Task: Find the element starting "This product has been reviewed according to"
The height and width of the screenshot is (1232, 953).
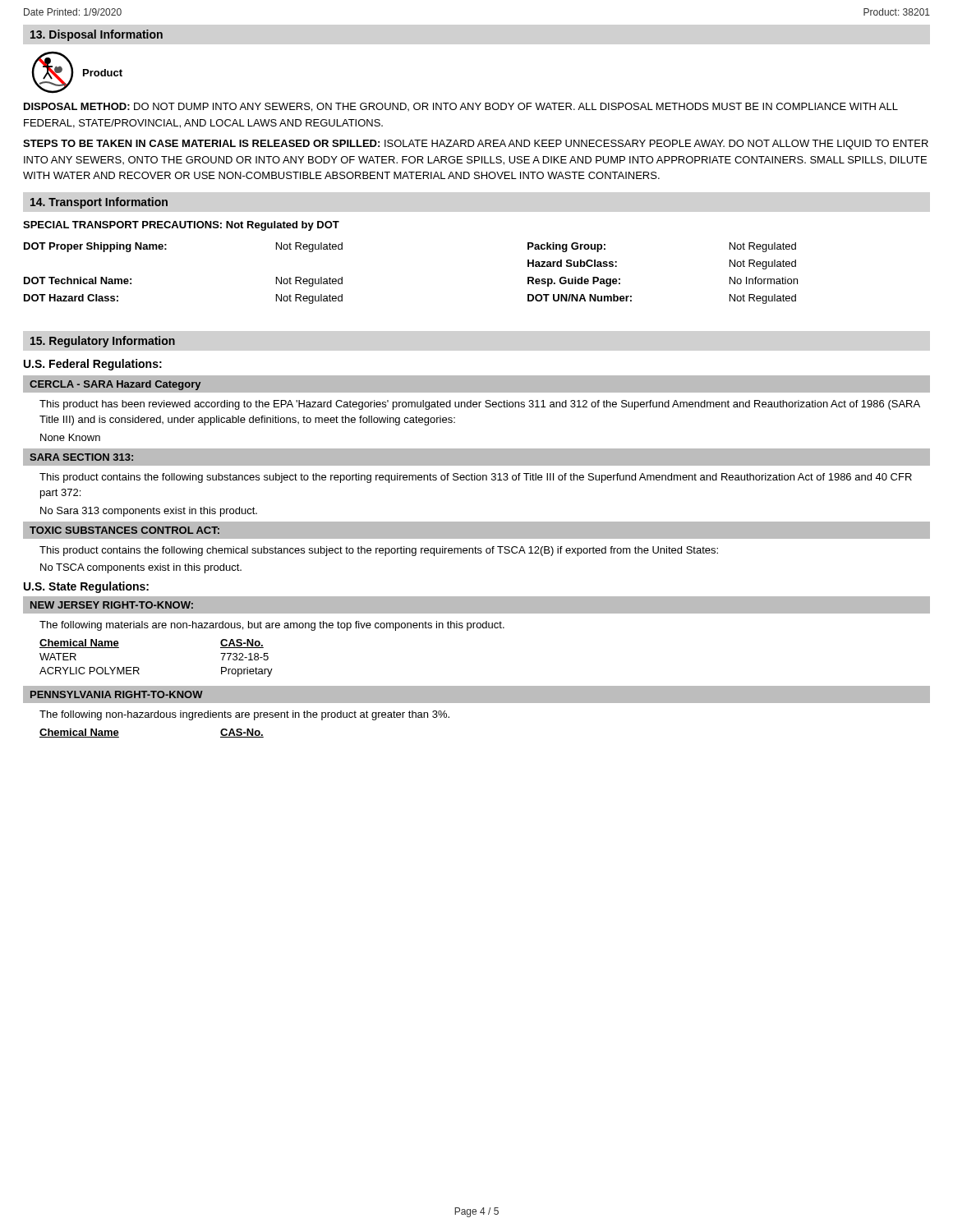Action: tap(480, 411)
